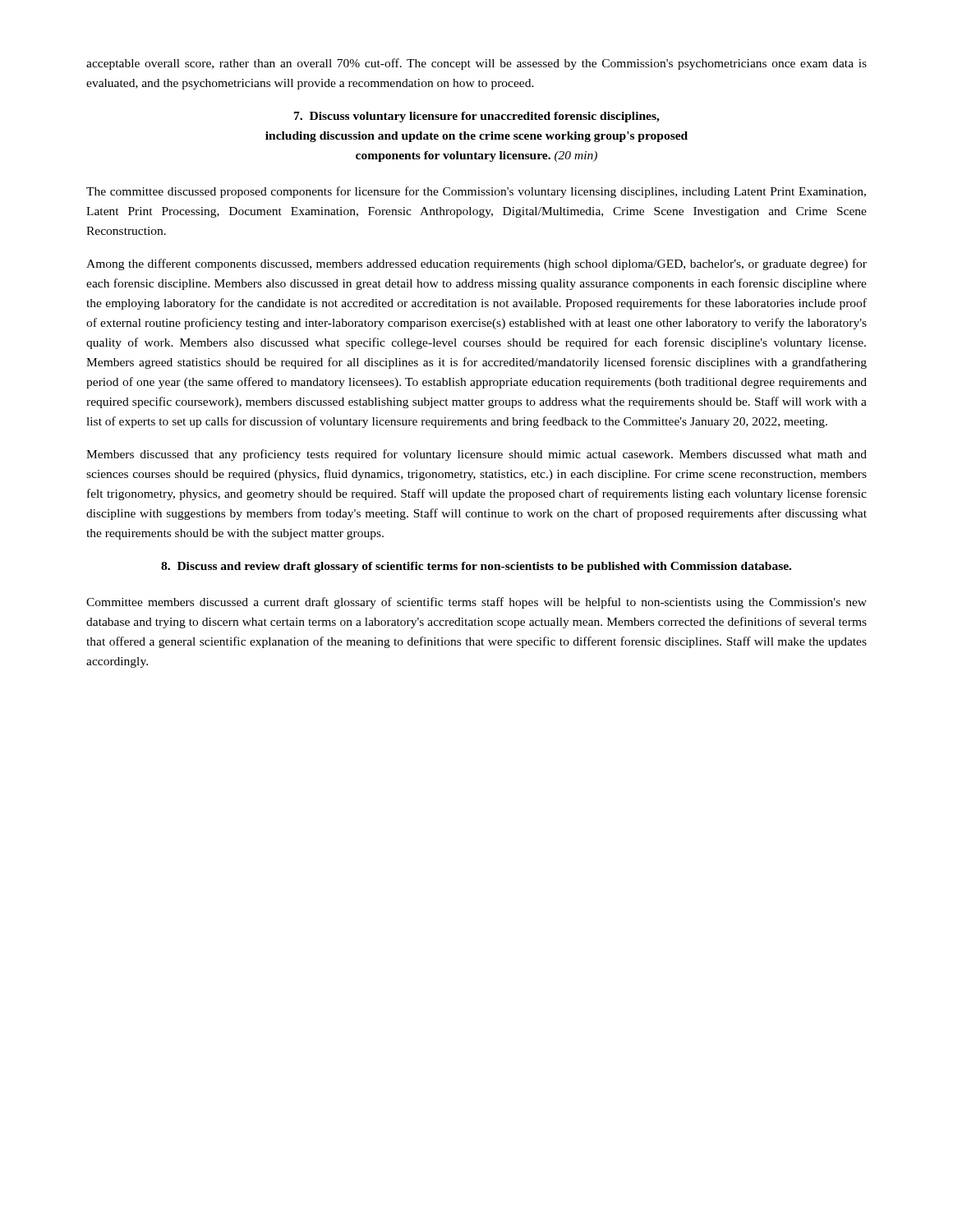Where is the section header that starts "7. Discuss voluntary licensure for unaccredited forensic"?
The width and height of the screenshot is (953, 1232).
(476, 135)
